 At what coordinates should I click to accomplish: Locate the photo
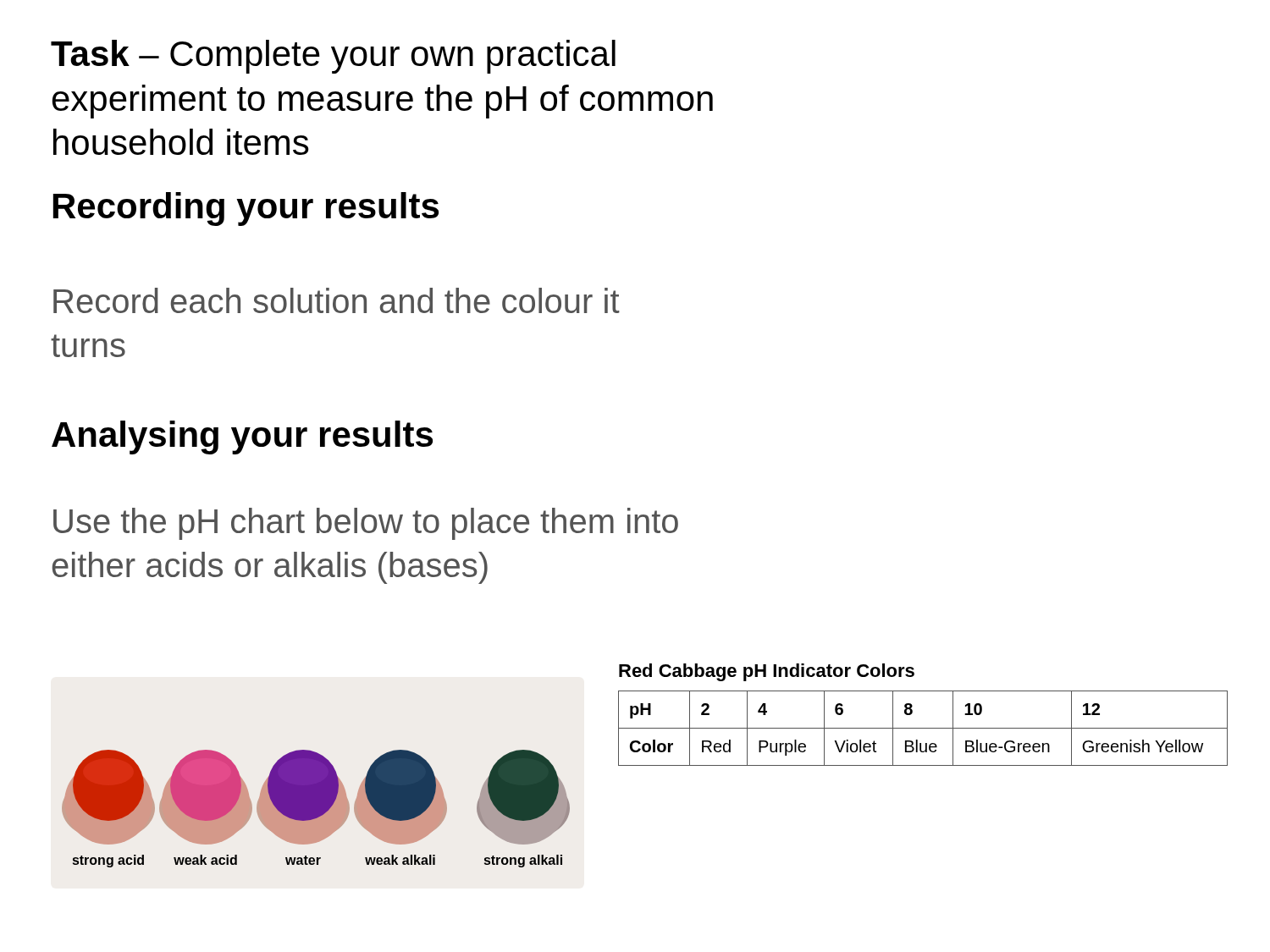pyautogui.click(x=318, y=800)
